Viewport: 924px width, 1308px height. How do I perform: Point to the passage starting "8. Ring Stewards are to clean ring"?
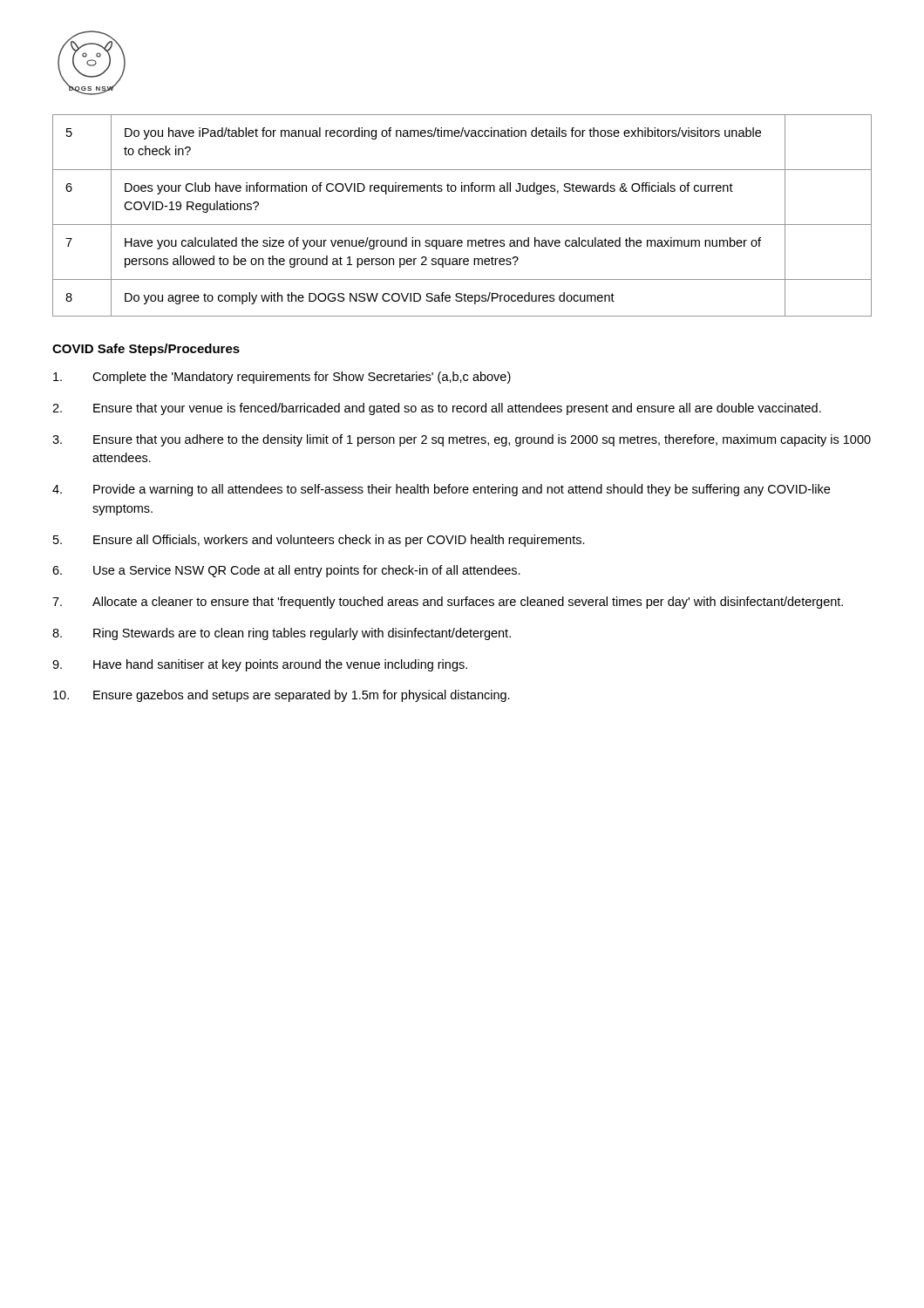462,634
